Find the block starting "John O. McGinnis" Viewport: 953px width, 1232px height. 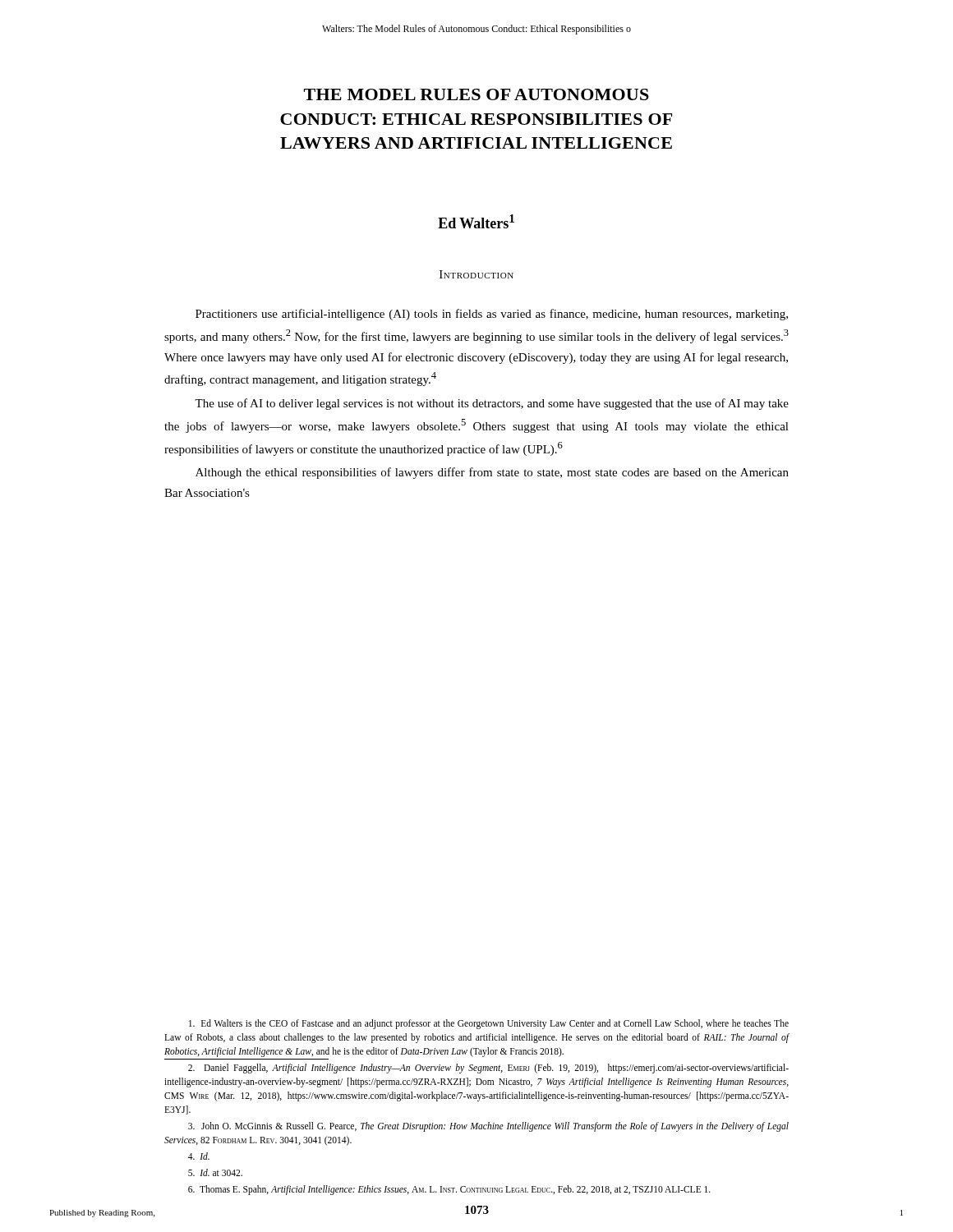tap(476, 1133)
